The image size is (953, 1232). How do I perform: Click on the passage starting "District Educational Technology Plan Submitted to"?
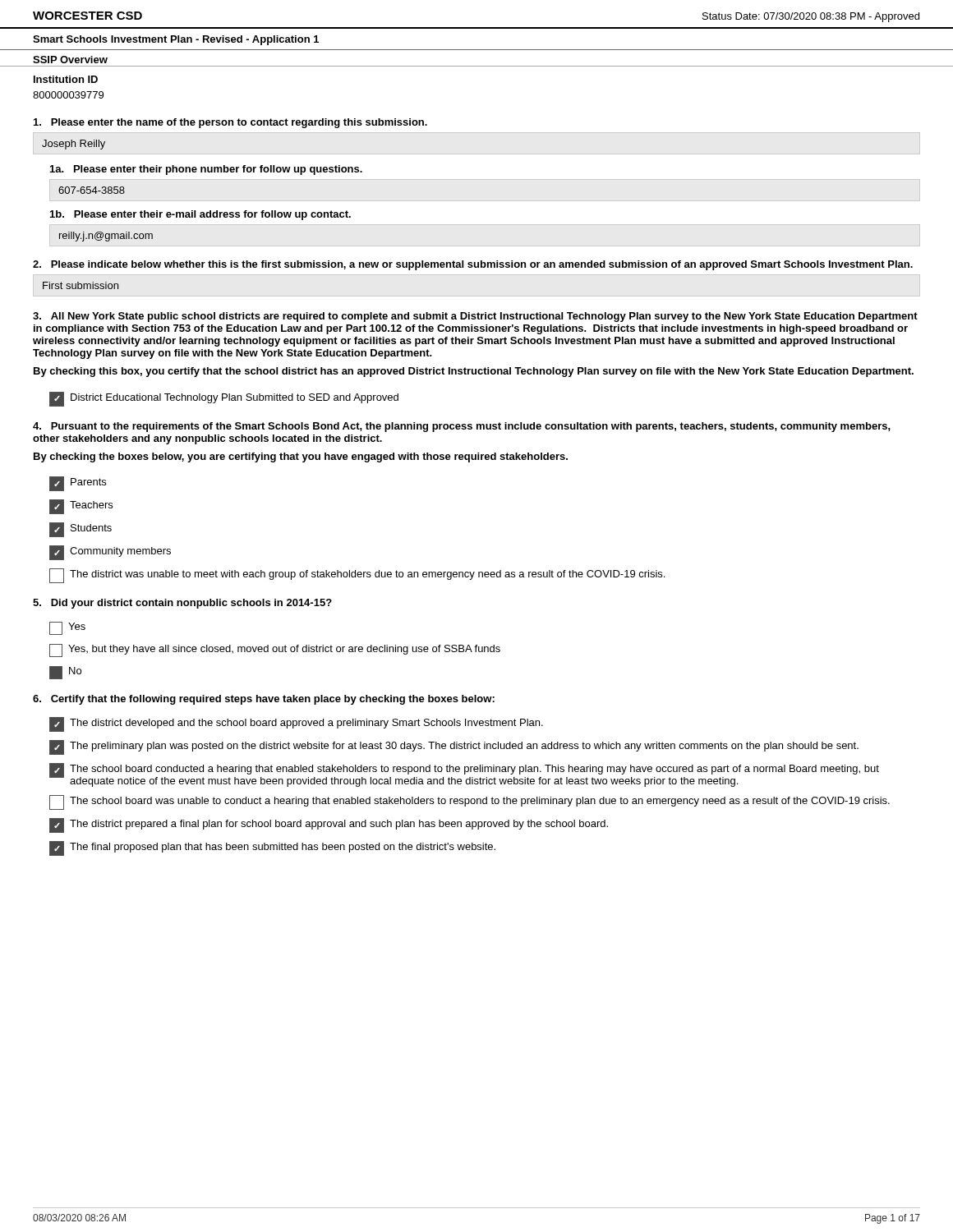[x=224, y=399]
